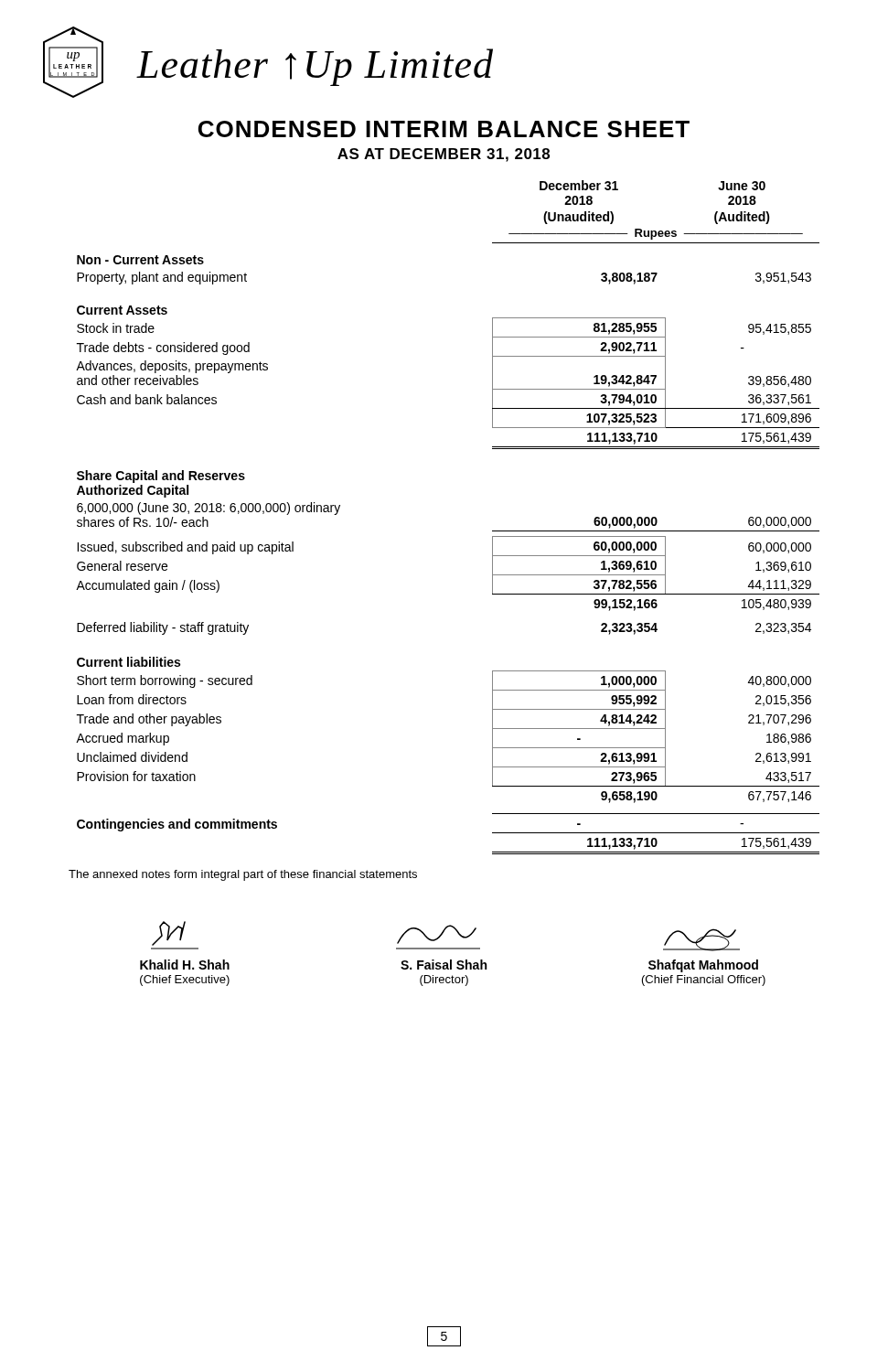The height and width of the screenshot is (1372, 888).
Task: Find the text block starting "Leather ↑Up Limited"
Action: (x=316, y=62)
